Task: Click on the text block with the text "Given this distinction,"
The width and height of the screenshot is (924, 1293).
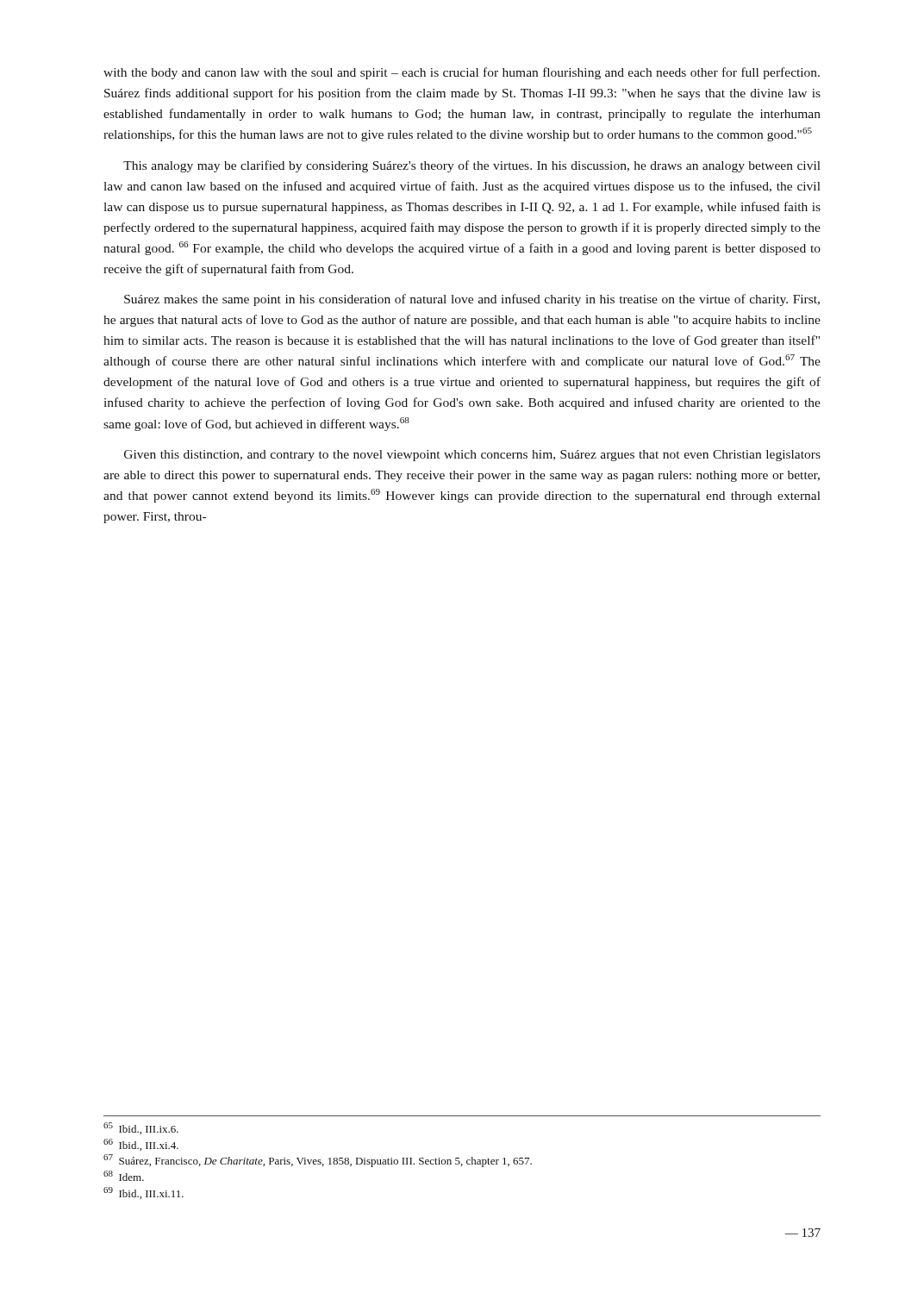Action: tap(462, 485)
